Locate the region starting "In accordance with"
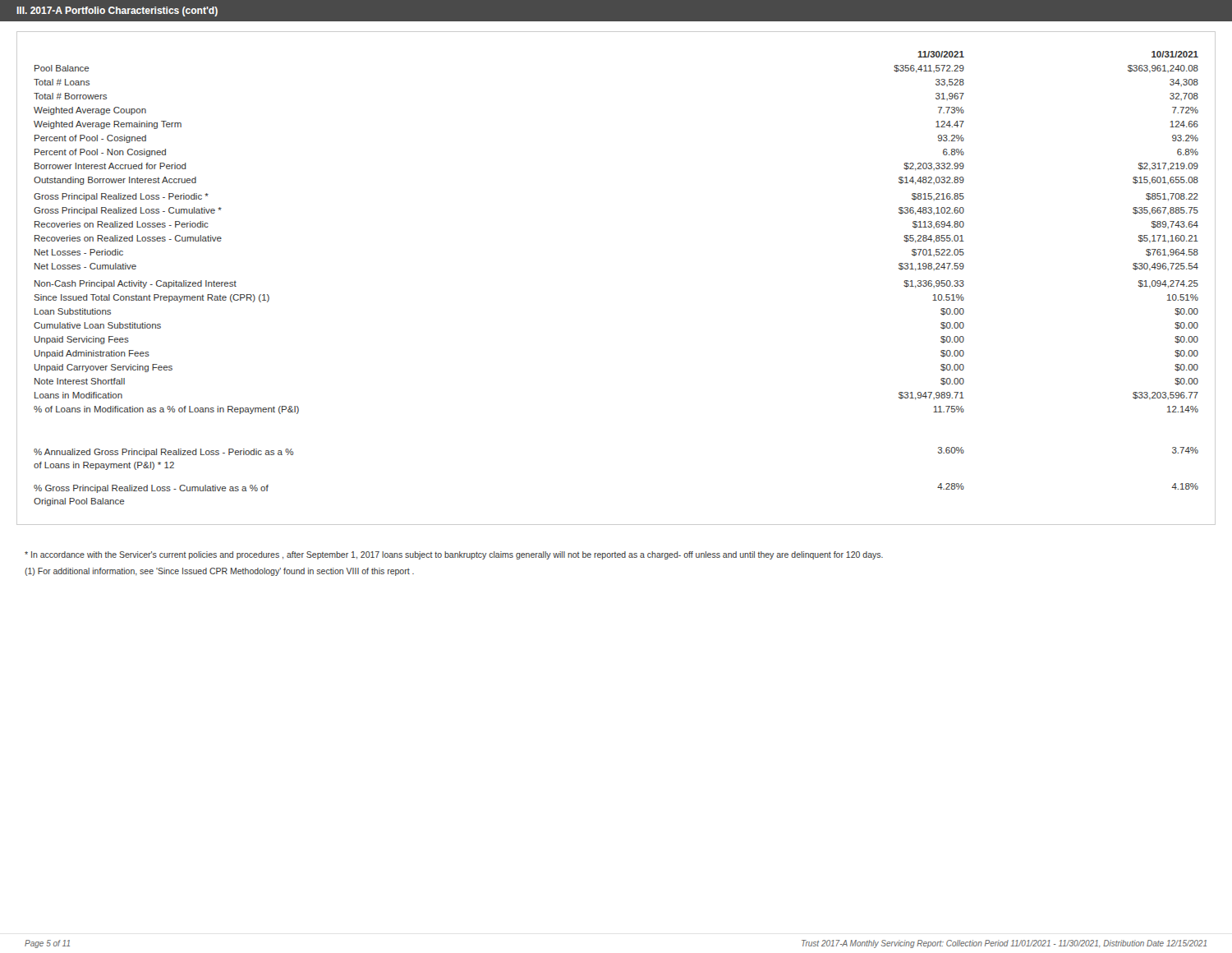Screen dimensions: 953x1232 click(x=454, y=555)
